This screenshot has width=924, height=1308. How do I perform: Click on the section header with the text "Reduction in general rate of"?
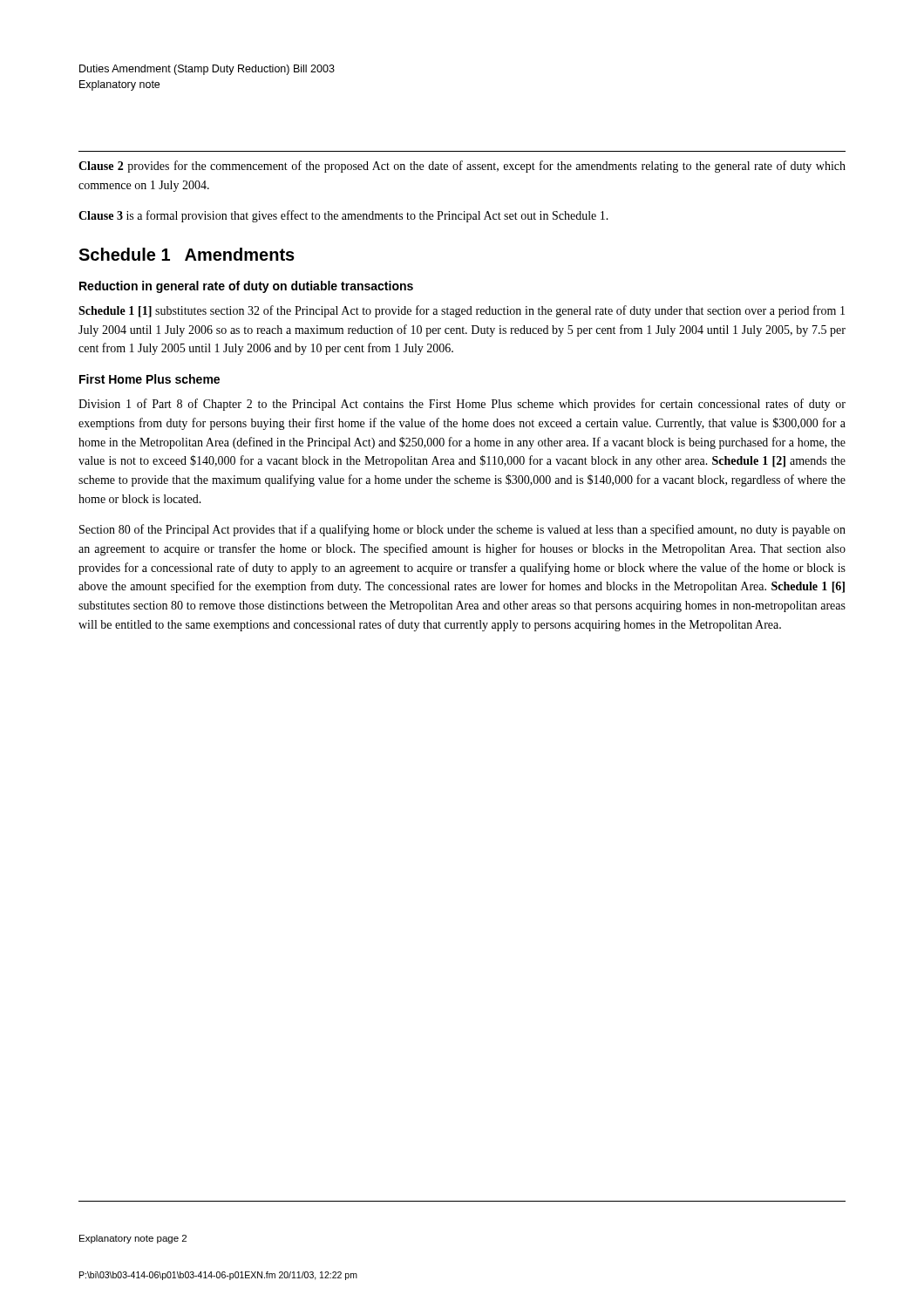(246, 286)
